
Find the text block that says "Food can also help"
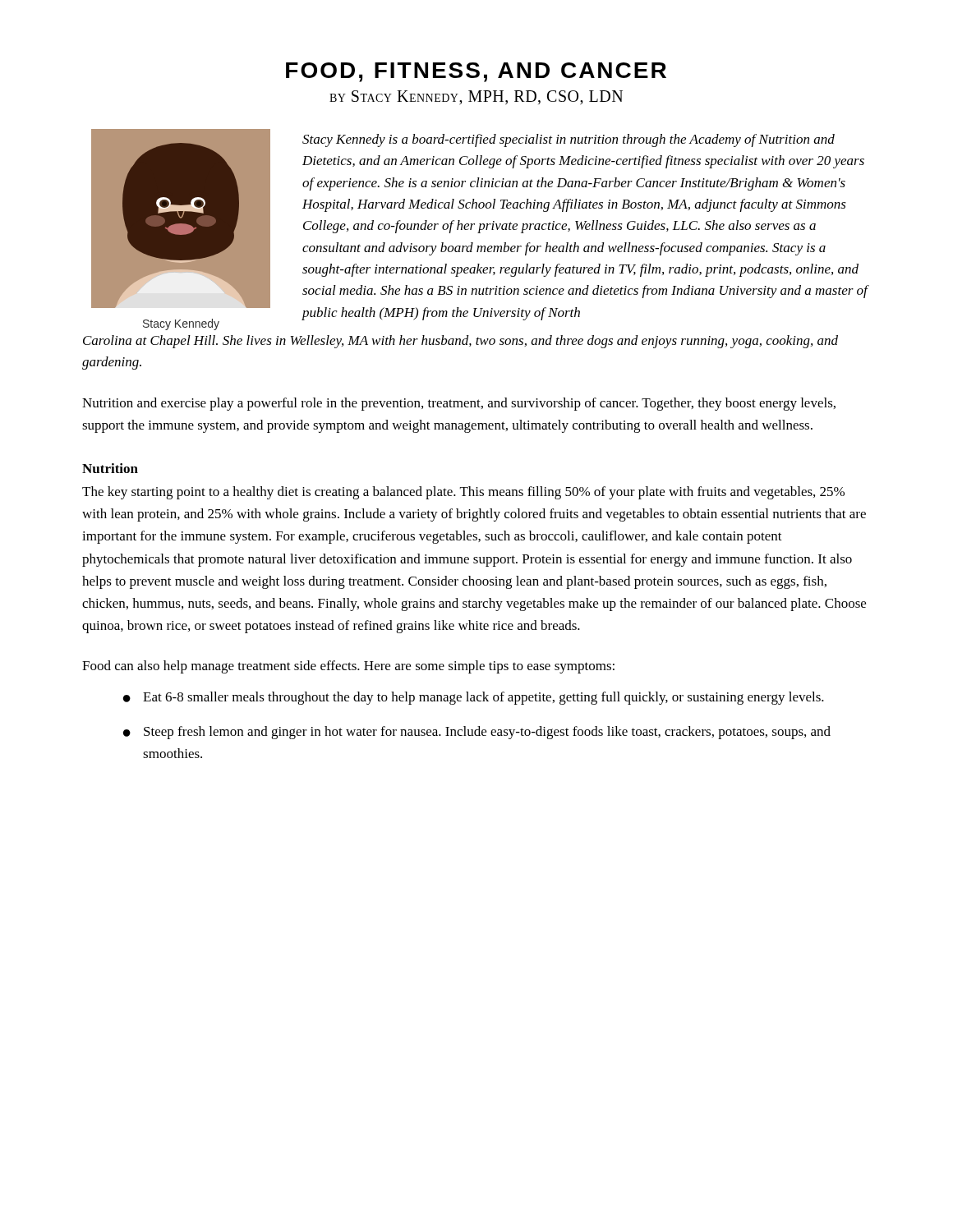tap(349, 666)
